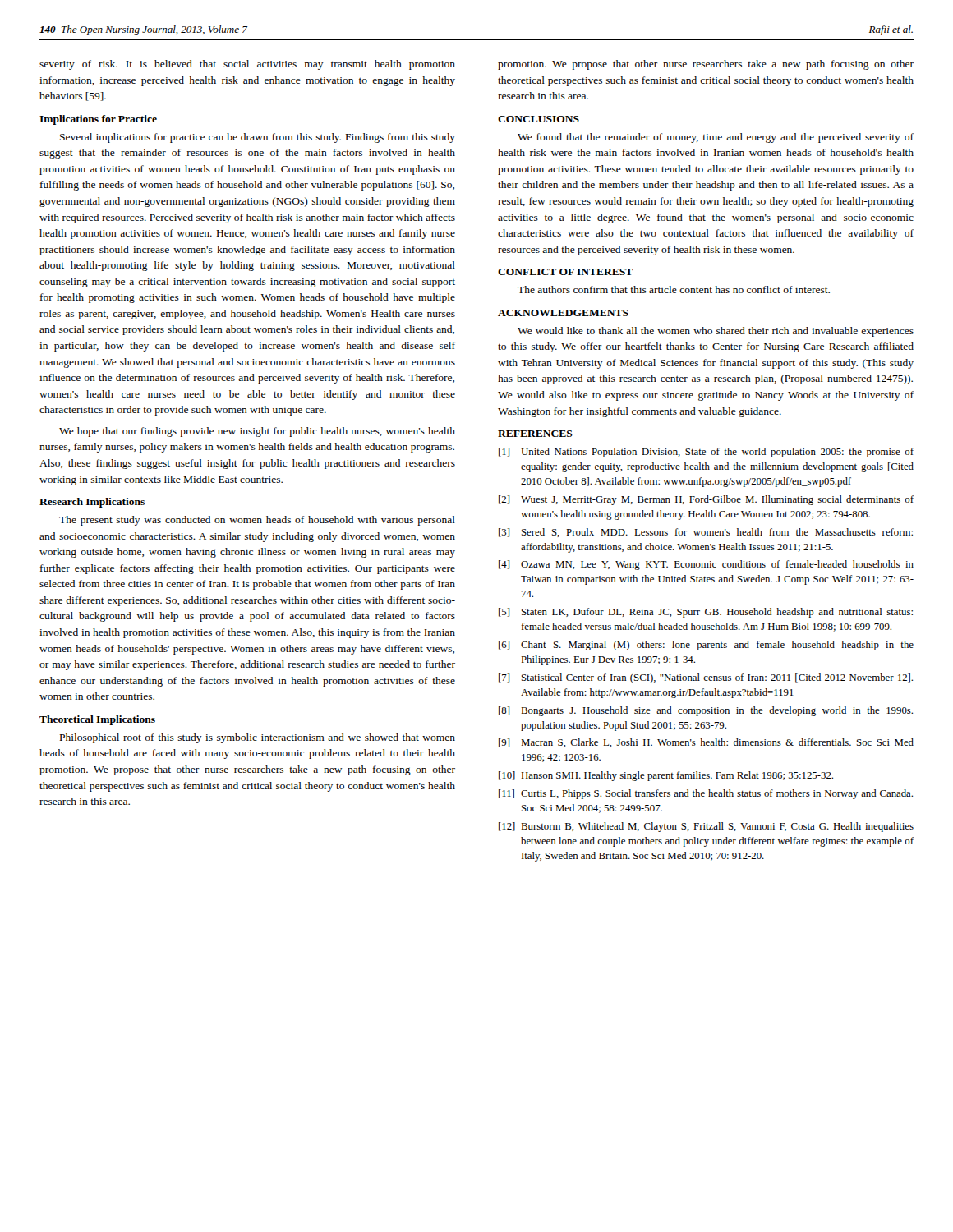Screen dimensions: 1232x953
Task: Find the passage starting "[10] Hanson SMH. Healthy single parent families."
Action: 706,776
